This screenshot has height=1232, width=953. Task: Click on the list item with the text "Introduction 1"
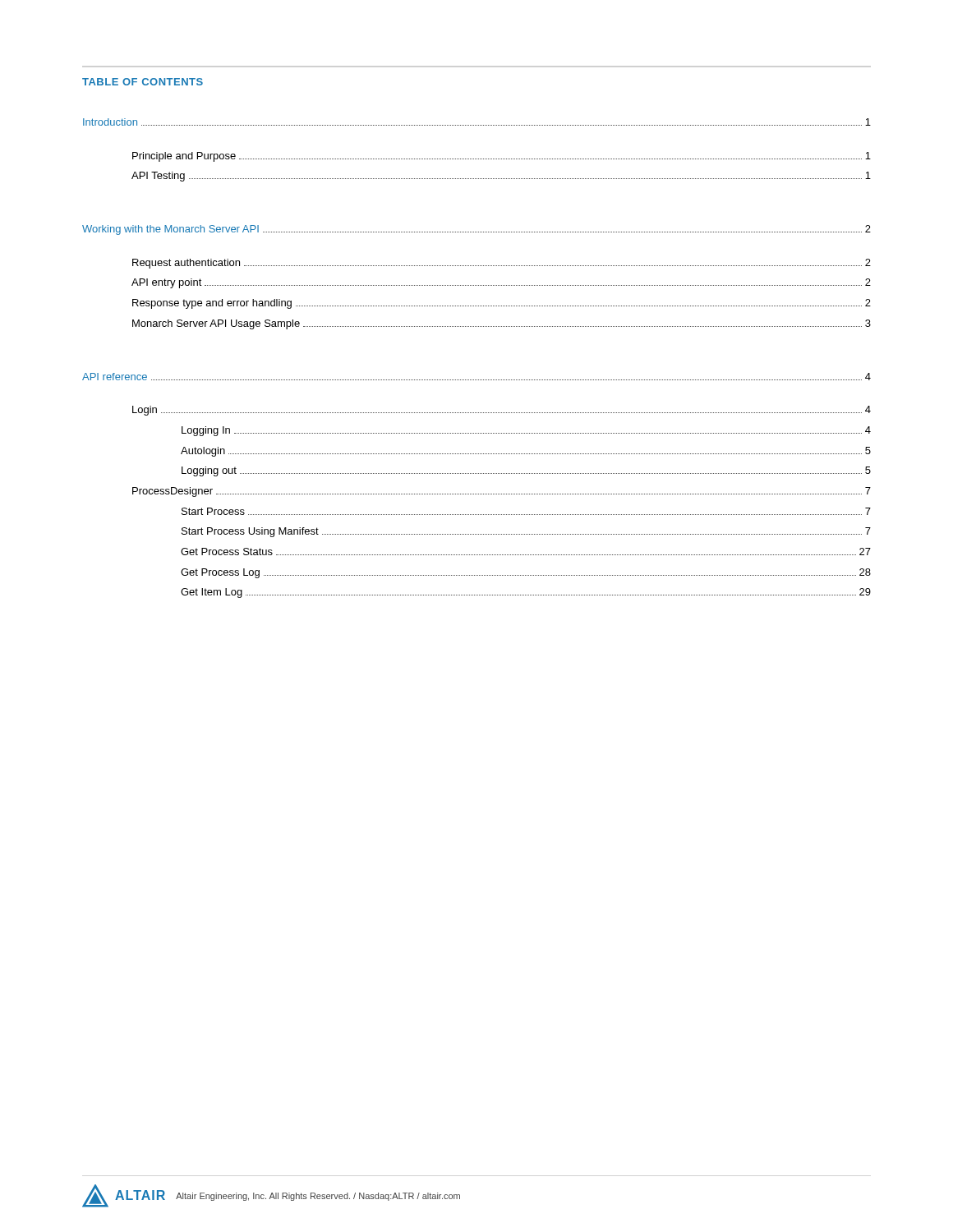pyautogui.click(x=476, y=123)
